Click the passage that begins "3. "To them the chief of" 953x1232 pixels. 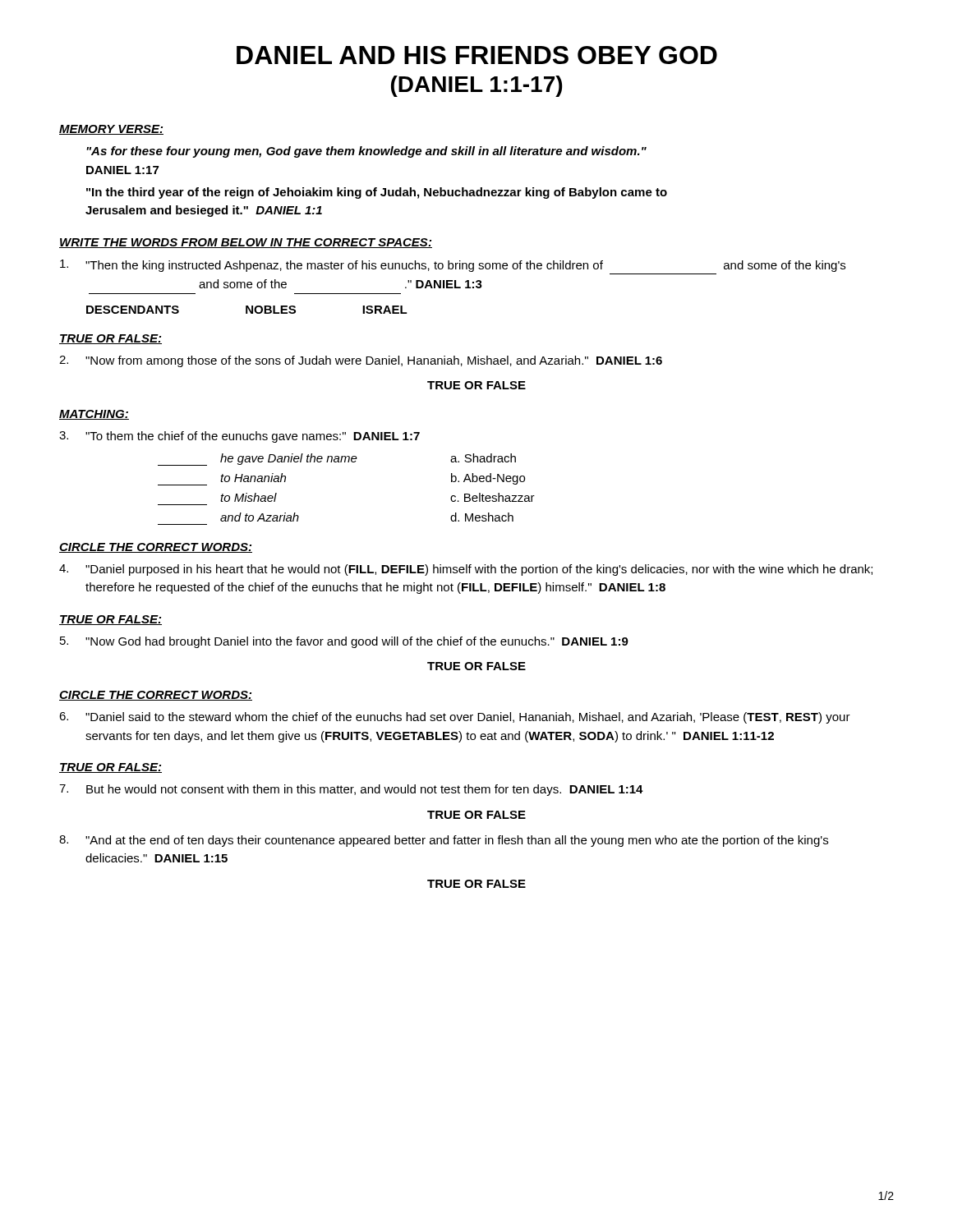point(239,437)
